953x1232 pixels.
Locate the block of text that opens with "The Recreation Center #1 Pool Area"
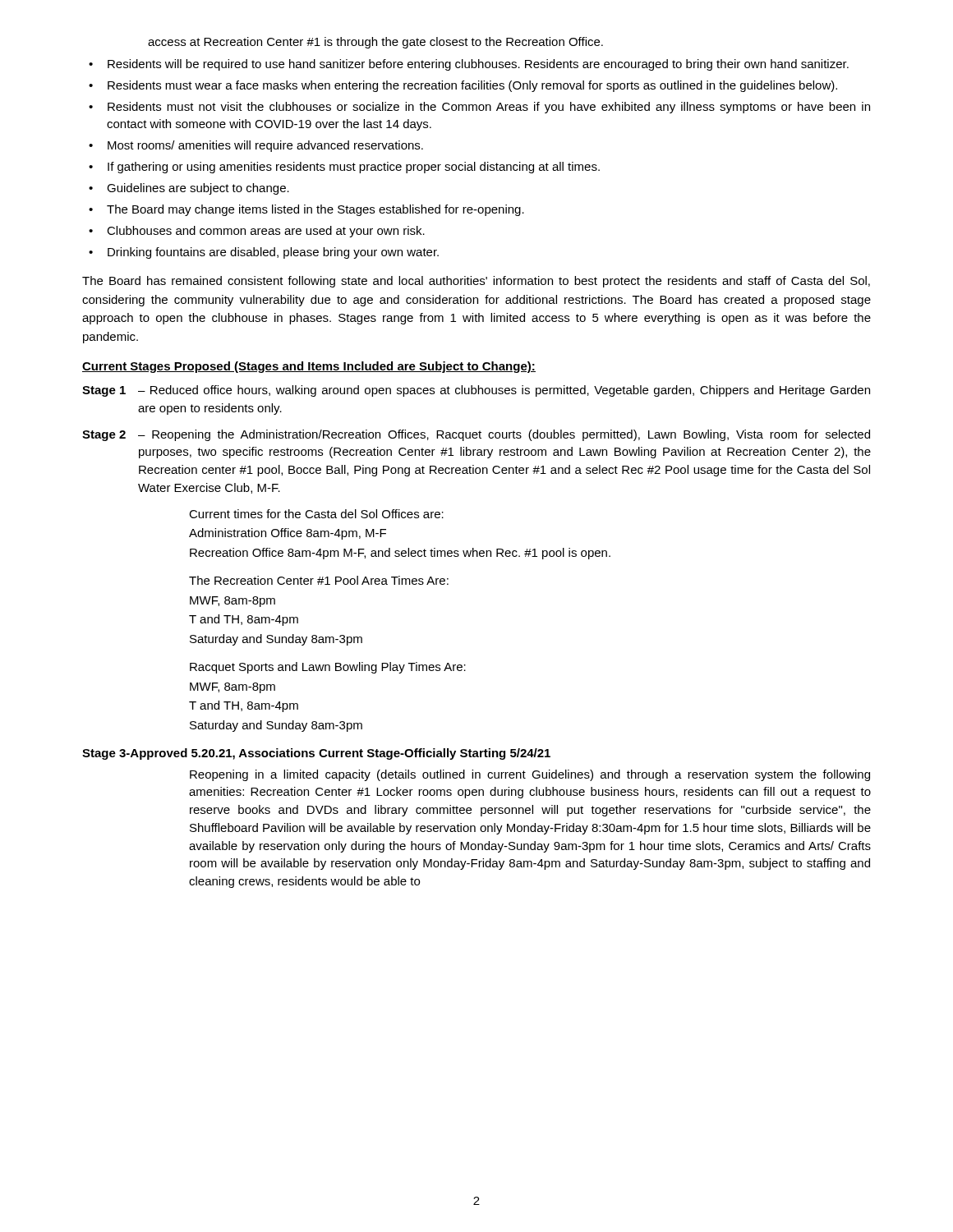(x=319, y=580)
